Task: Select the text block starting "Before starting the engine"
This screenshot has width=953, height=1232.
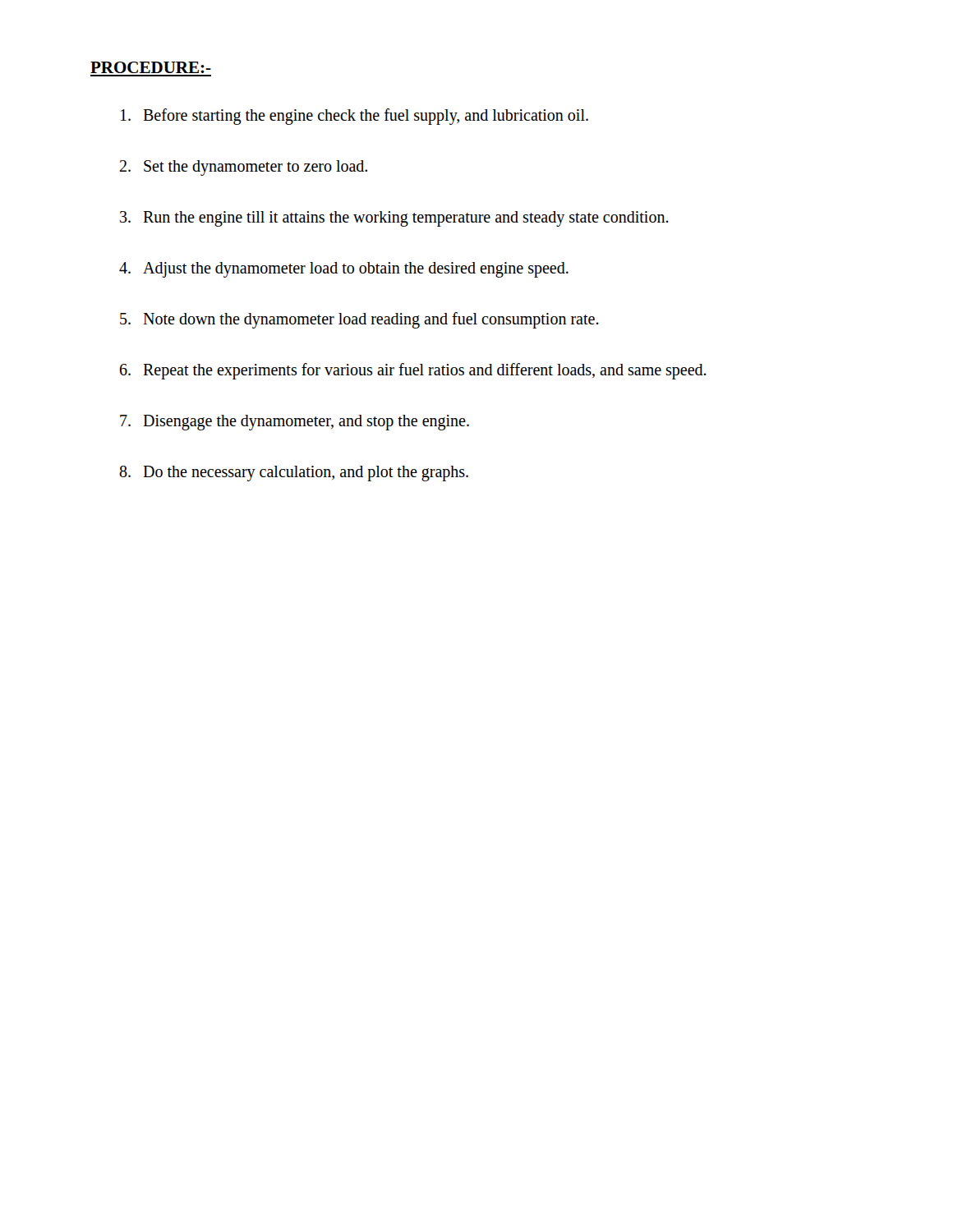Action: coord(476,115)
